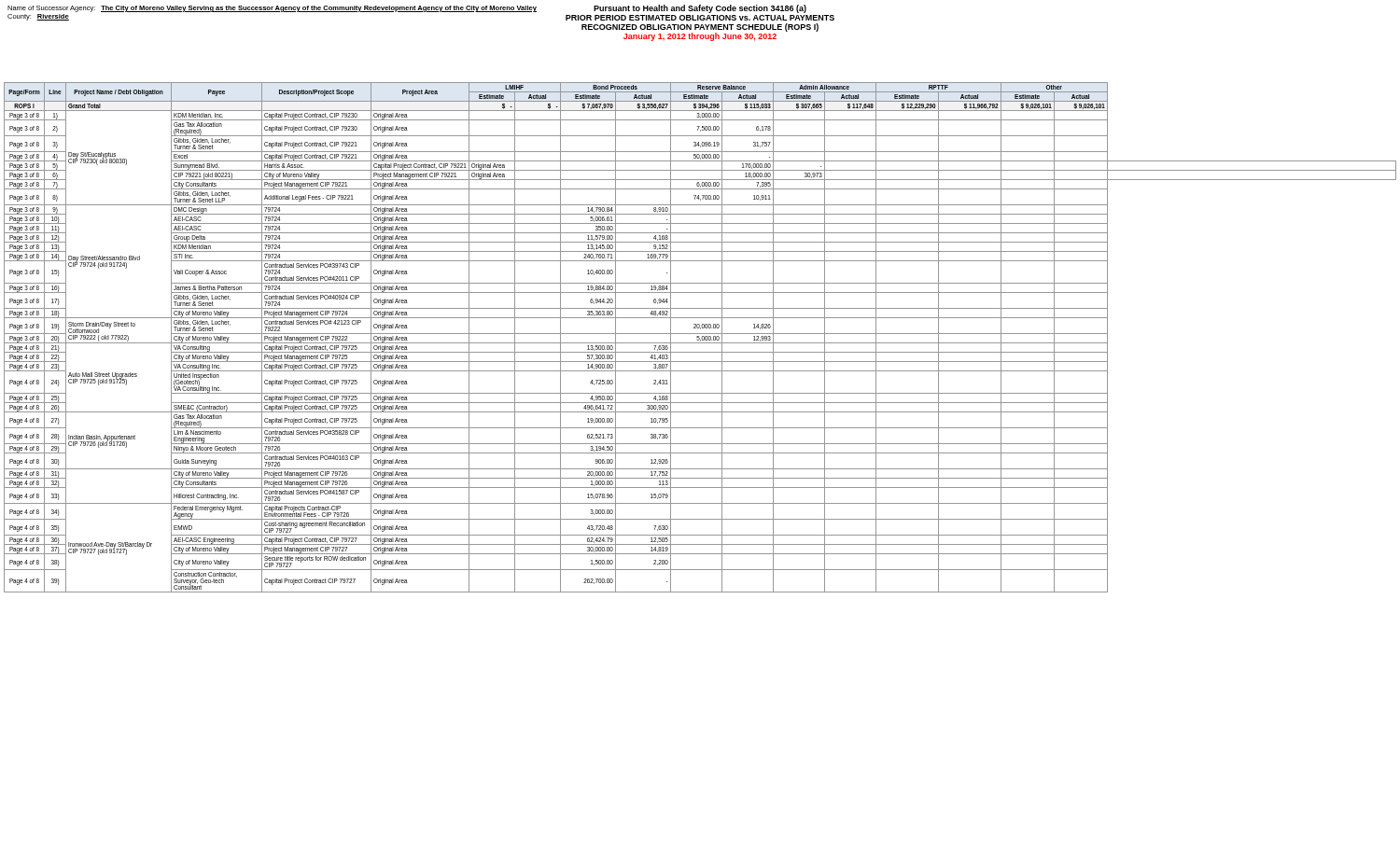Locate the table
Viewport: 1400px width, 850px height.
coord(700,465)
